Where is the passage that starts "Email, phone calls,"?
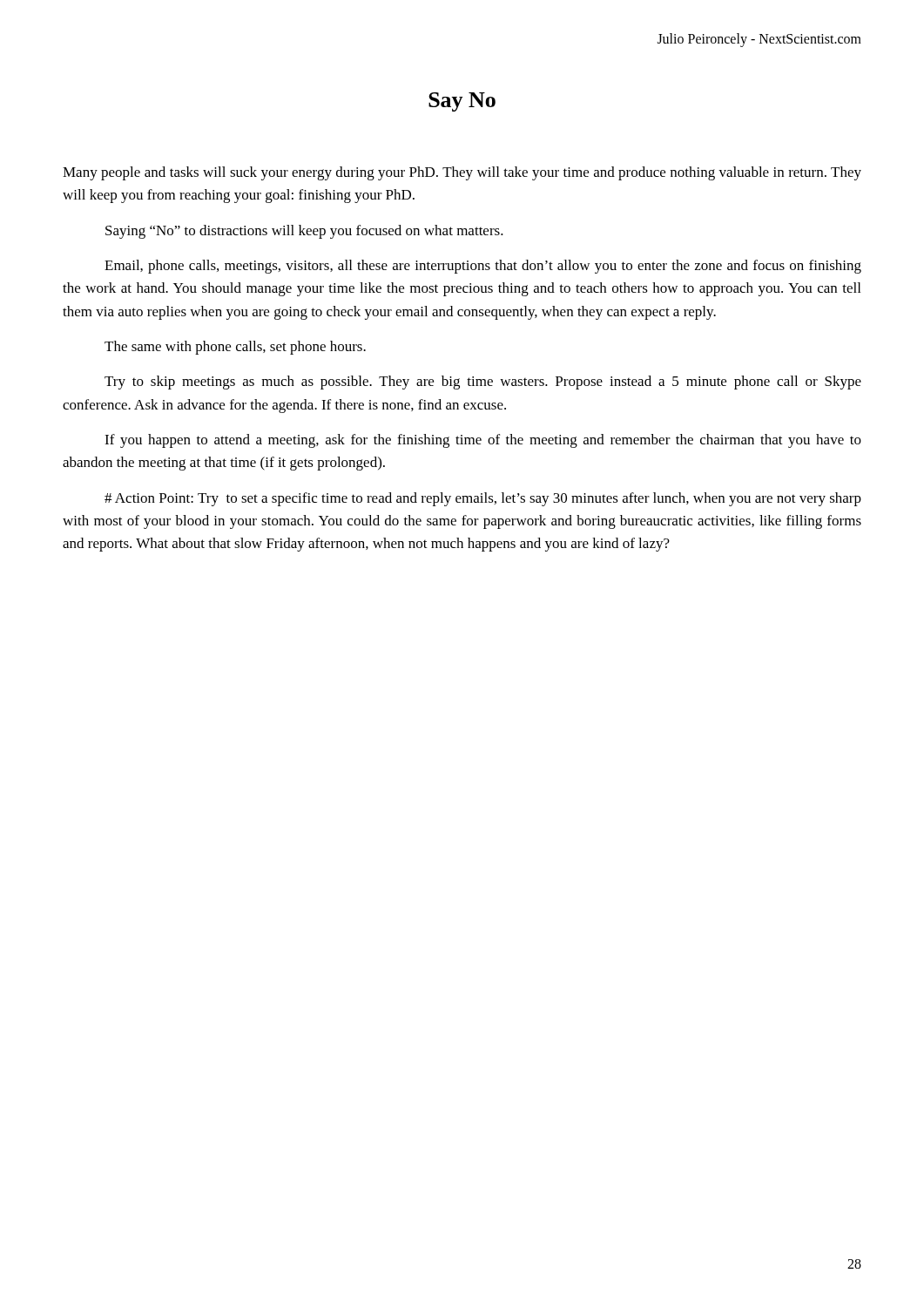 click(x=462, y=288)
